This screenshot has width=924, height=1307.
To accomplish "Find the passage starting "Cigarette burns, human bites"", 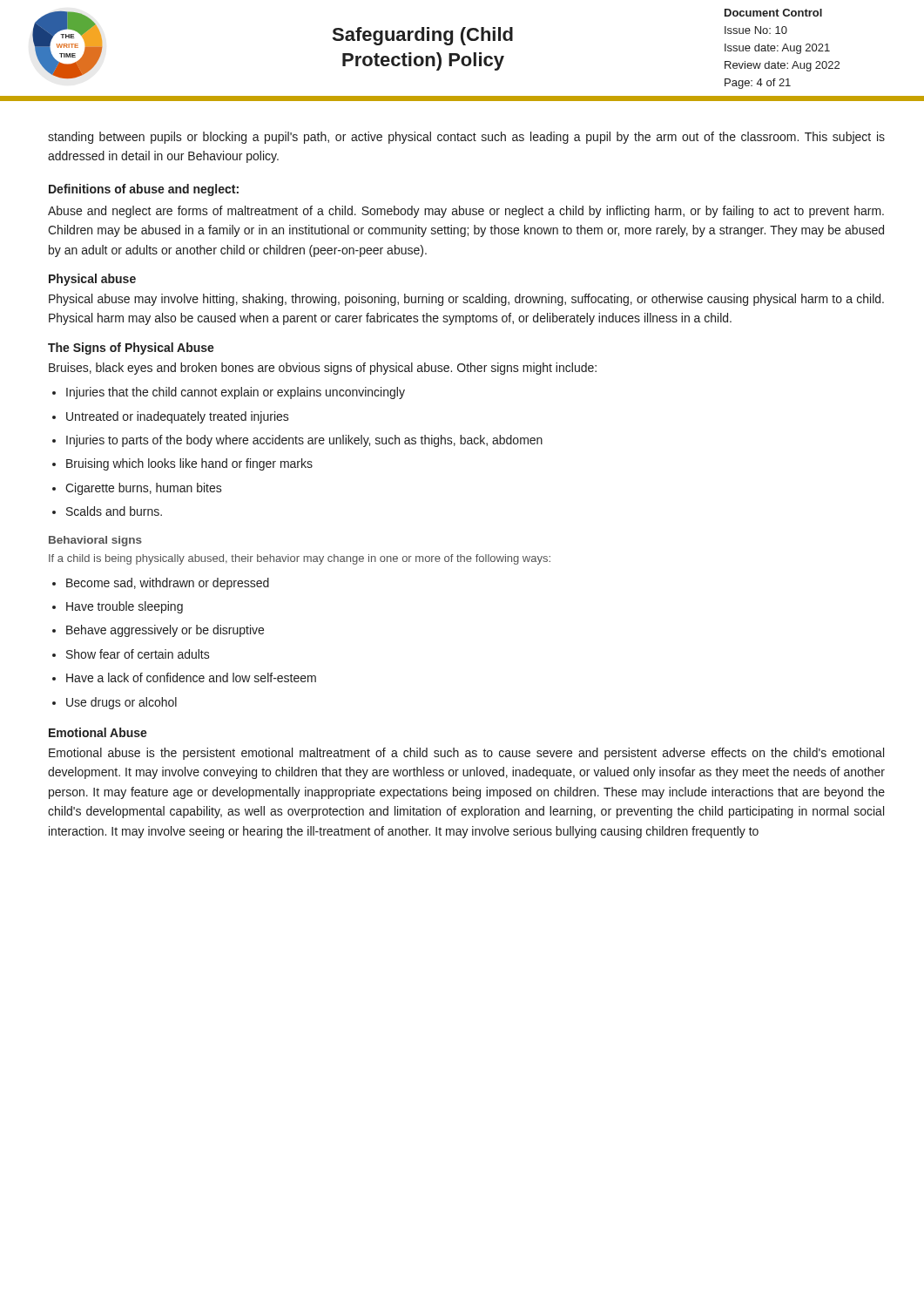I will (x=144, y=488).
